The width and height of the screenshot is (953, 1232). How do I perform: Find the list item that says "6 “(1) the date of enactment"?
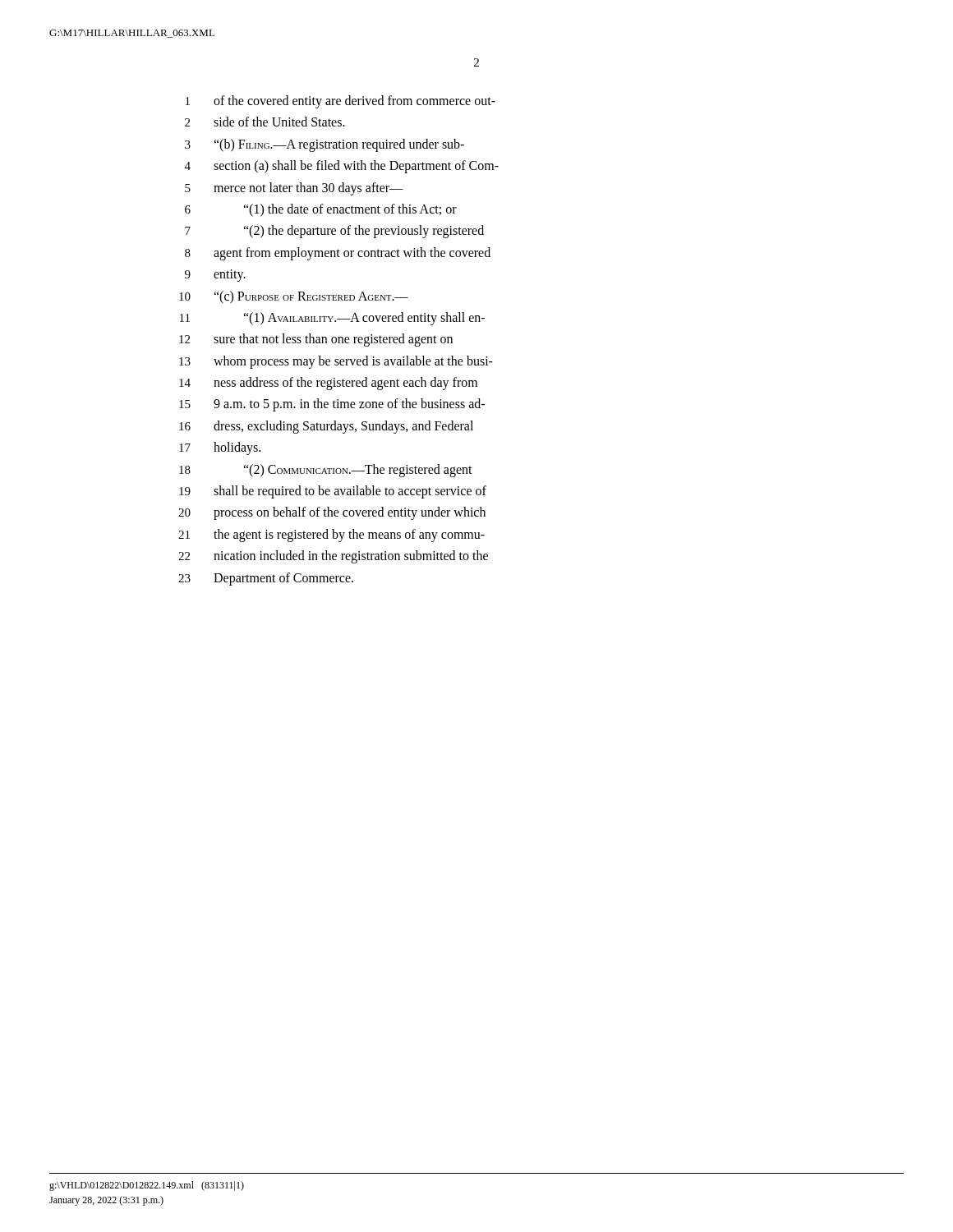(321, 210)
